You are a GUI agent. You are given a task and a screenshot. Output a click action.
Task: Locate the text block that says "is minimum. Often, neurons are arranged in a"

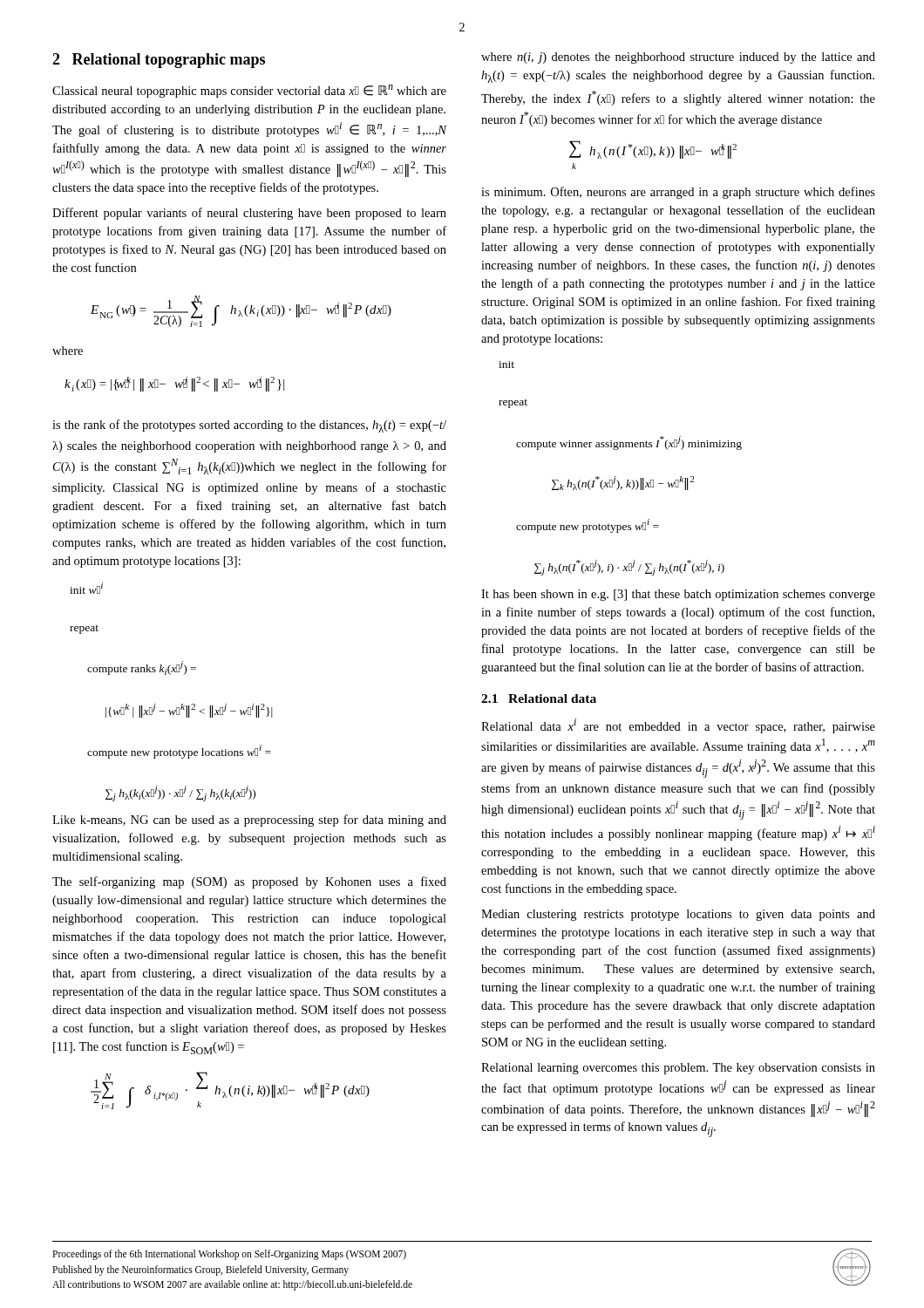coord(678,266)
